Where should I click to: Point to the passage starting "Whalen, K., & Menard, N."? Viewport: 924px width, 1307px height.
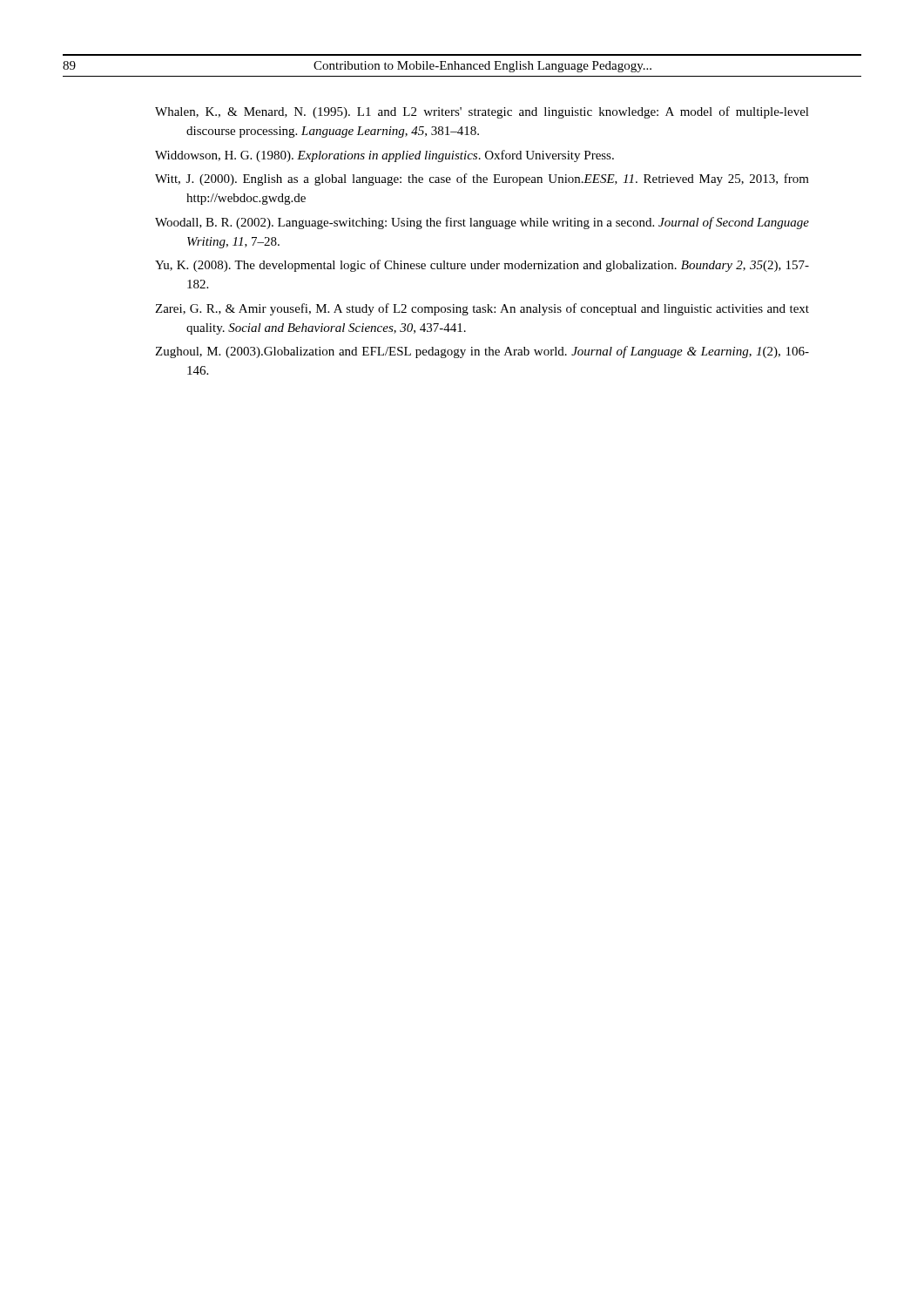click(x=482, y=121)
